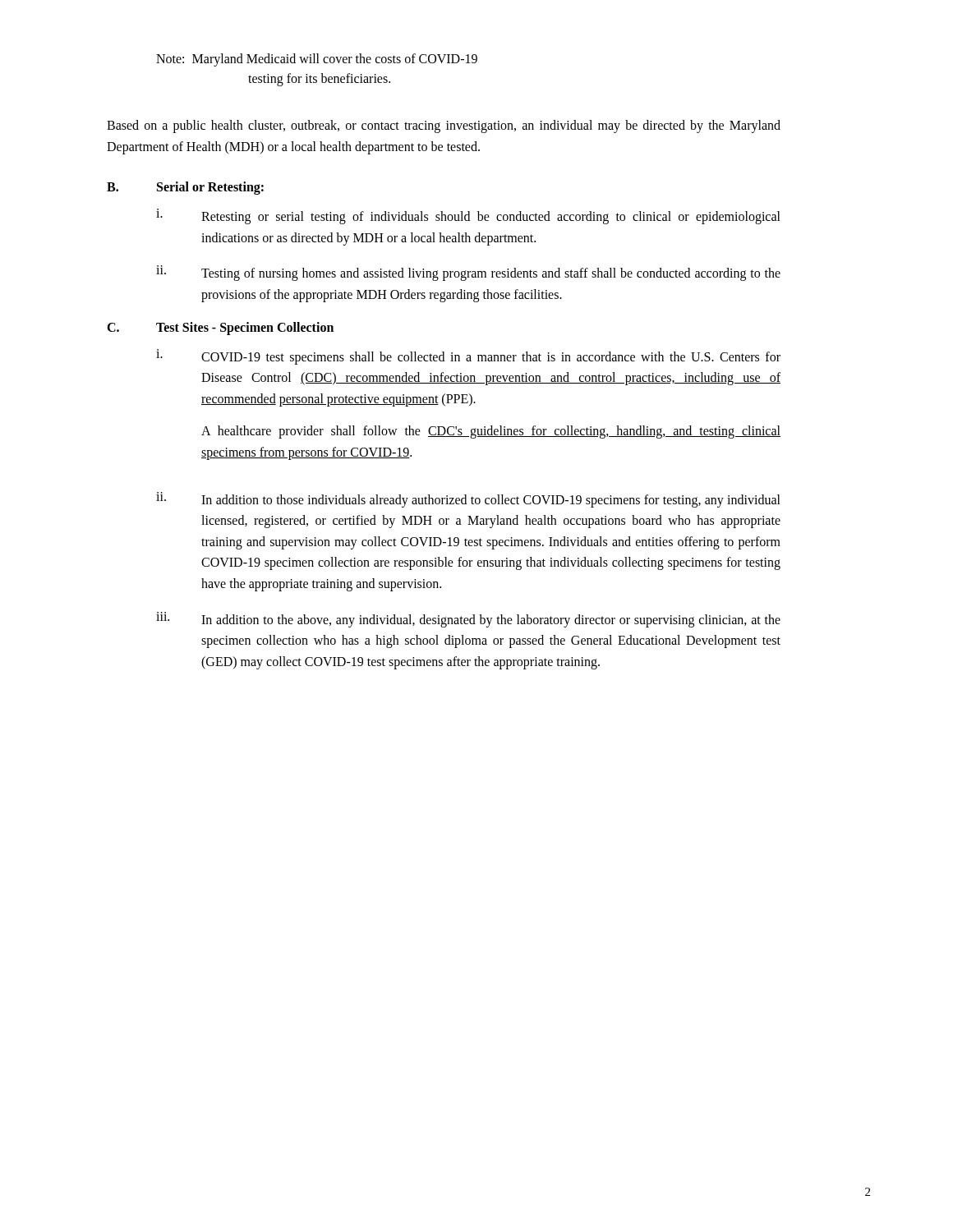Screen dimensions: 1232x953
Task: Locate the list item that reads "i. Retesting or serial testing of"
Action: coord(468,227)
